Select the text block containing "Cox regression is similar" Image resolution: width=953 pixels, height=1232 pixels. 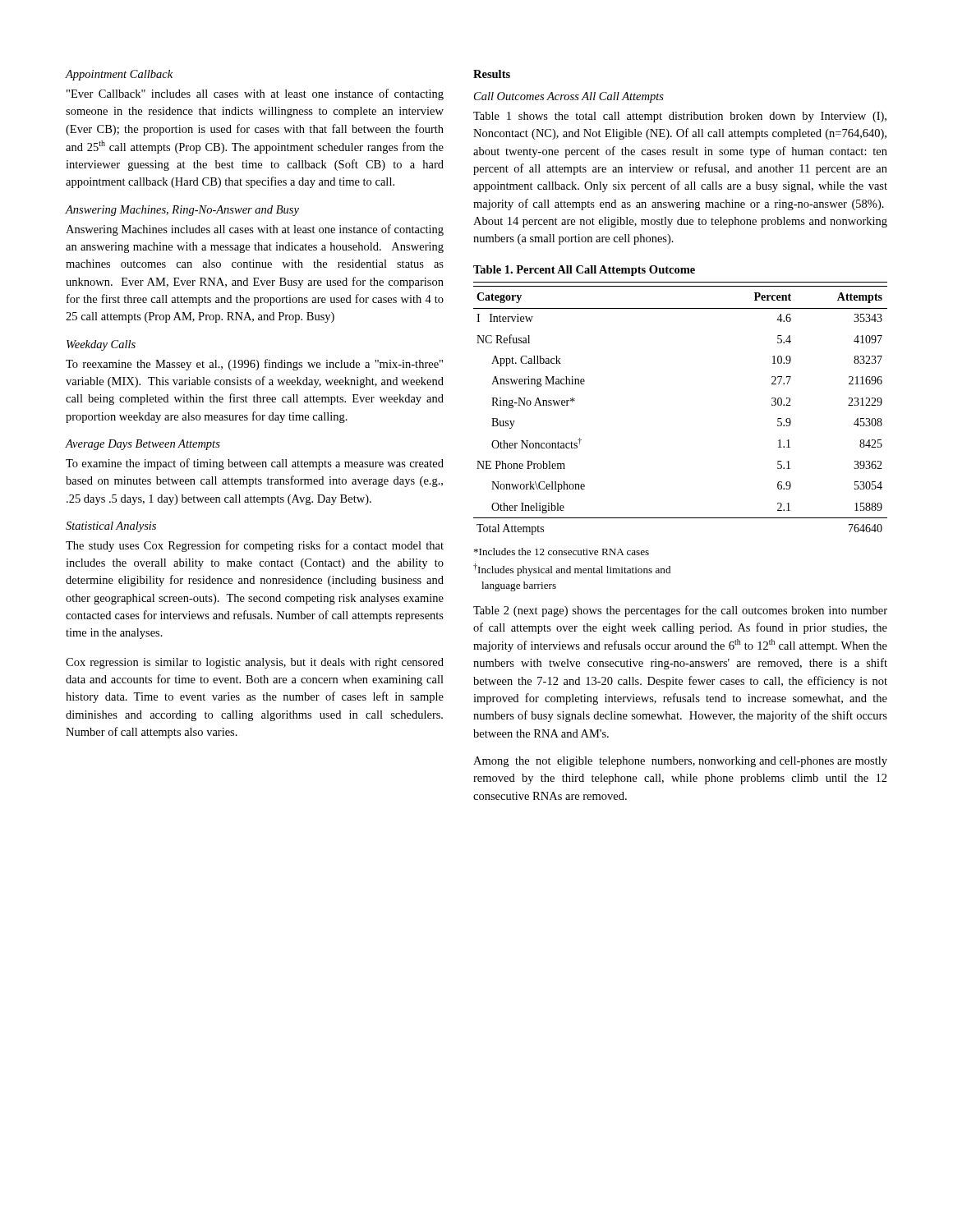pos(255,697)
